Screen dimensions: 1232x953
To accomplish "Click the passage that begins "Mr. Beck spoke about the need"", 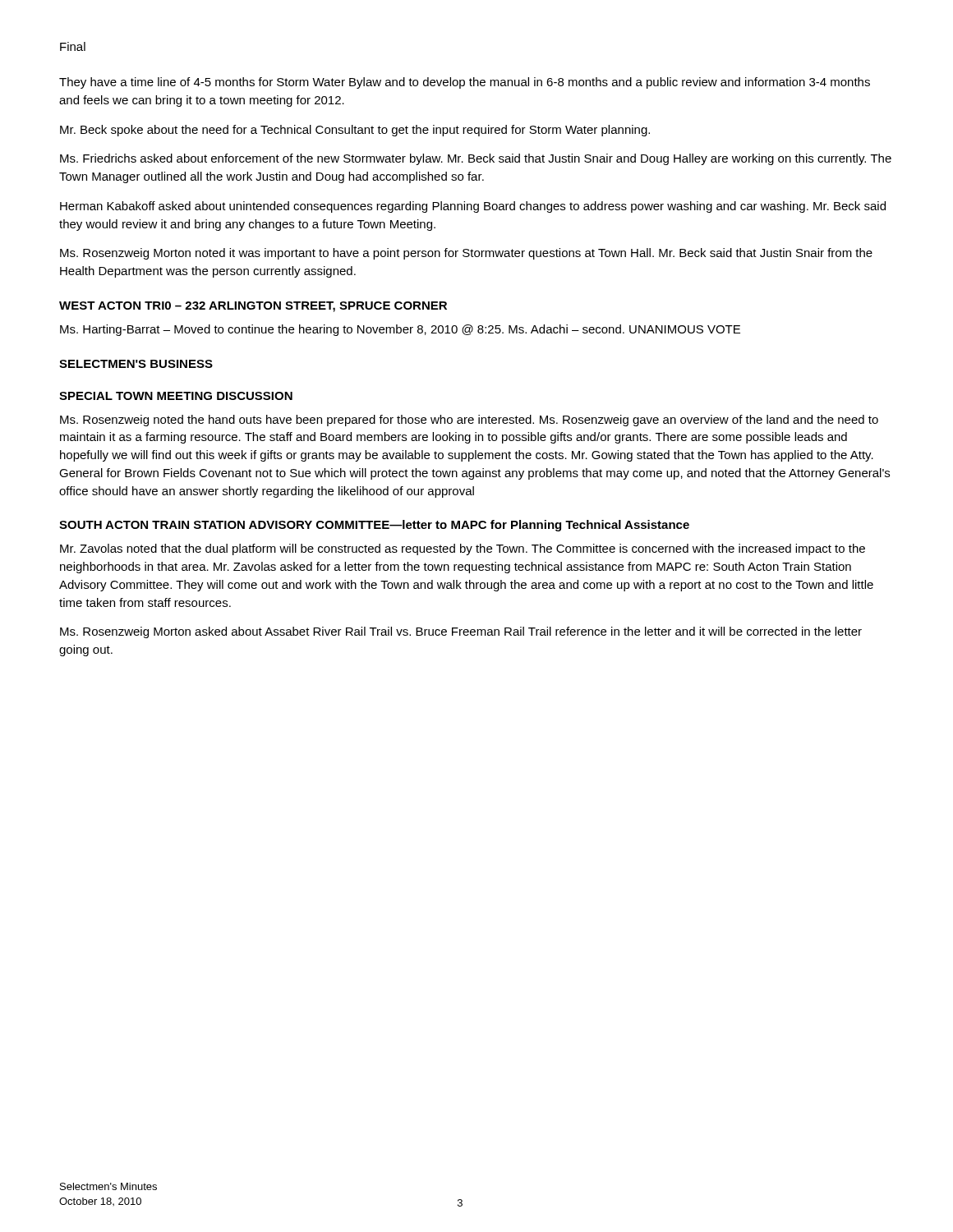I will tap(355, 129).
